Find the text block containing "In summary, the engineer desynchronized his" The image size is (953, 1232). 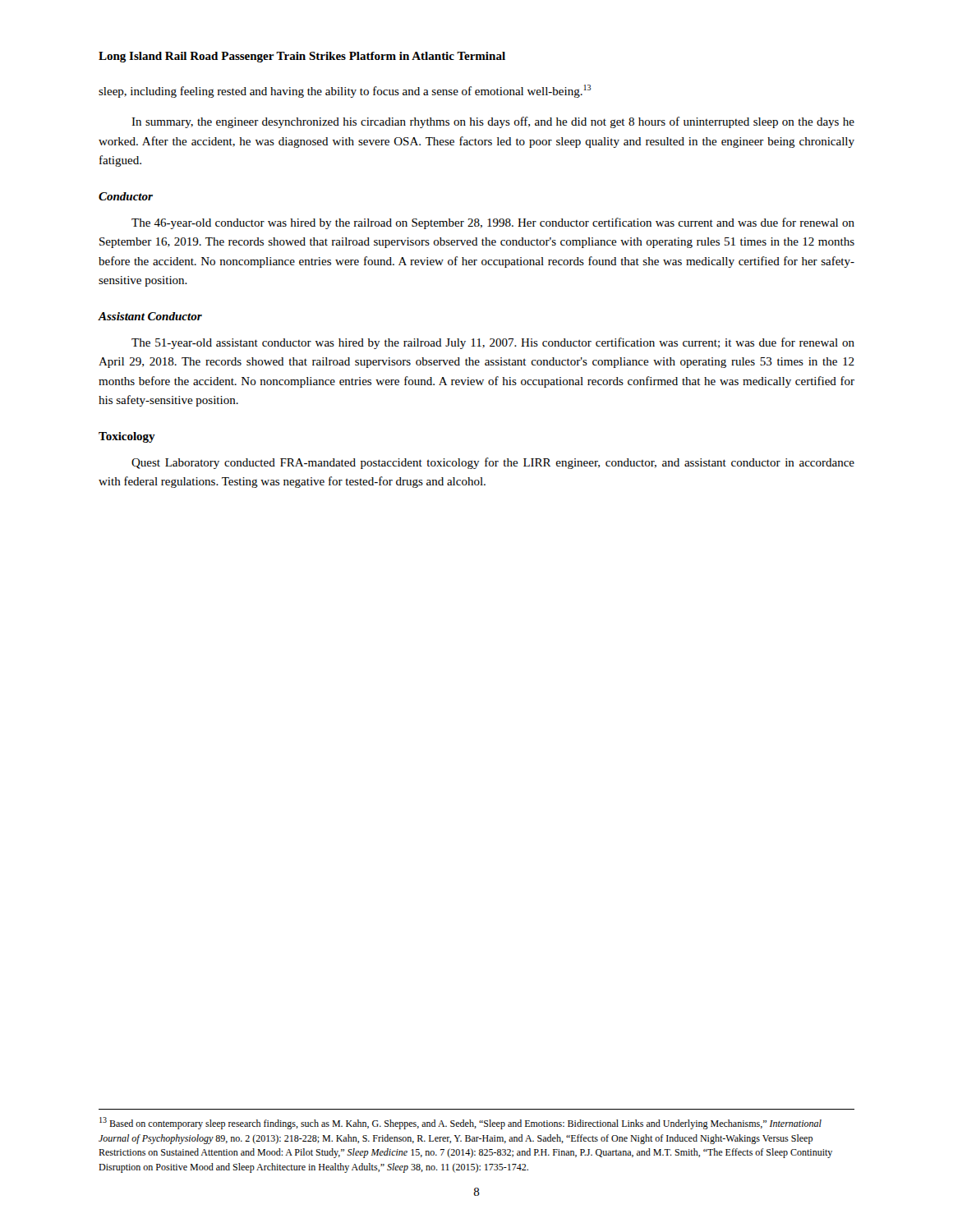[476, 141]
